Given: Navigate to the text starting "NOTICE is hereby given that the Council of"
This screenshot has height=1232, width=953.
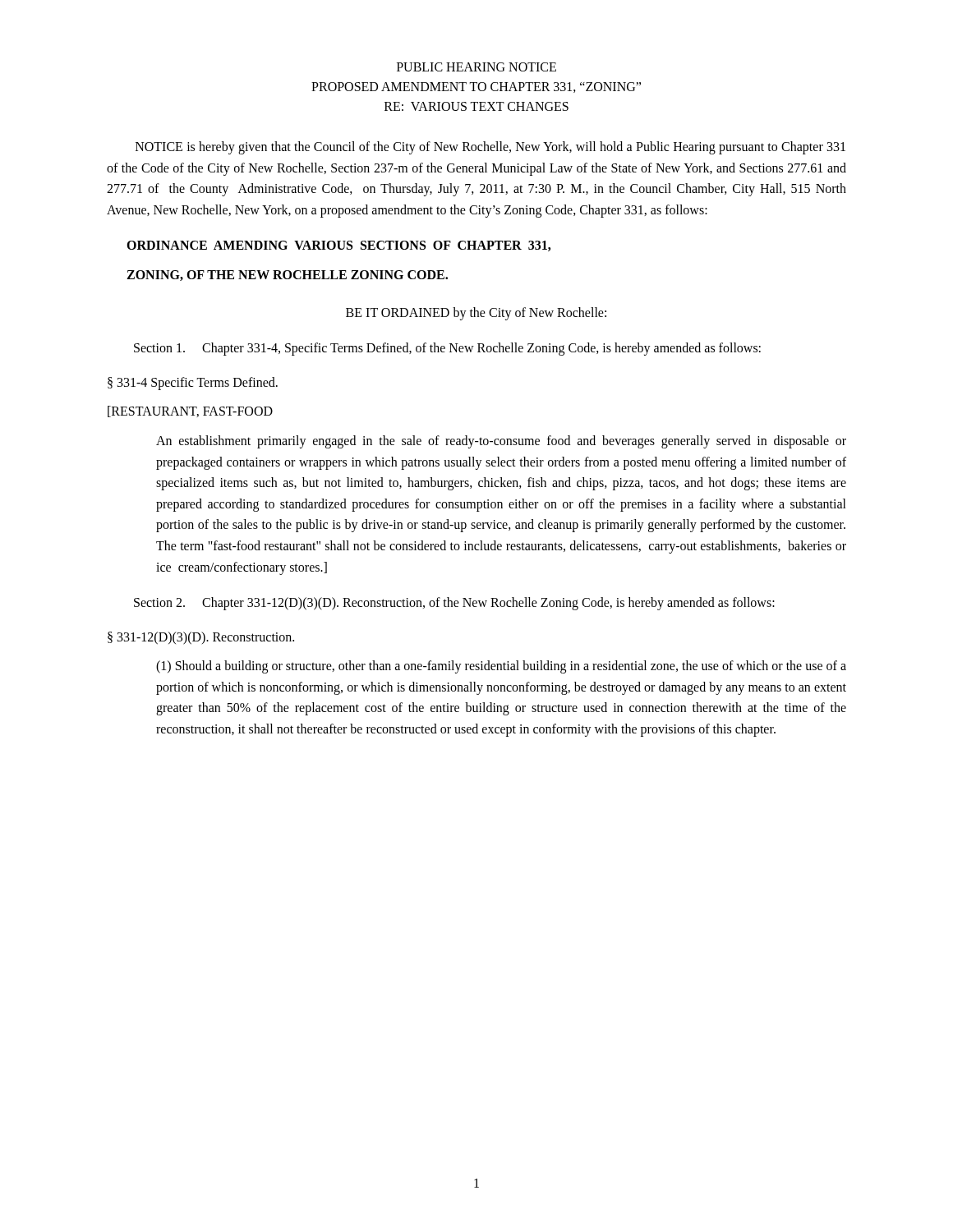Looking at the screenshot, I should (x=476, y=178).
